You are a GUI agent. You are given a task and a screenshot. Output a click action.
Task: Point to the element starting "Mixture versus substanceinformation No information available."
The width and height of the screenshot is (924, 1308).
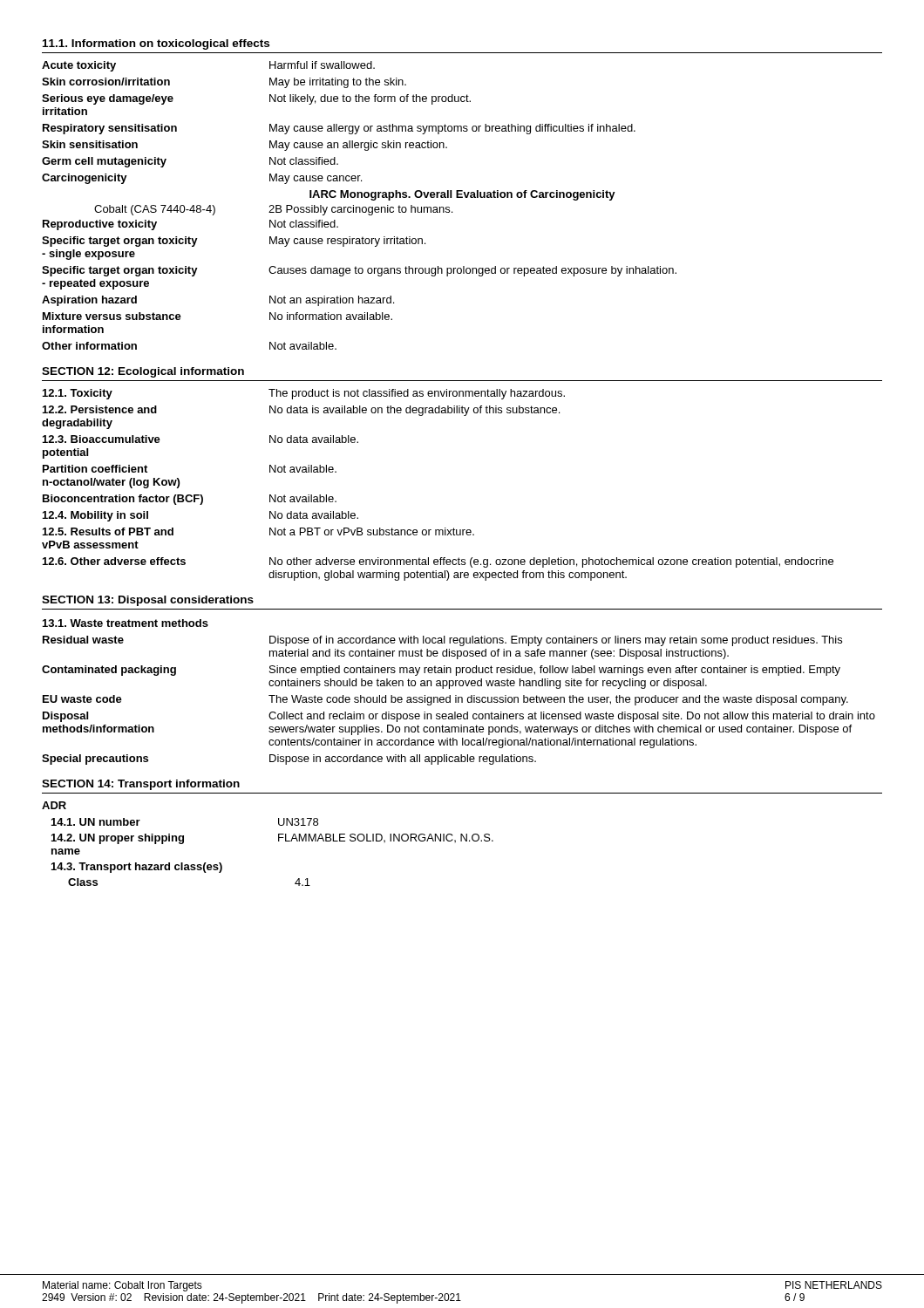coord(113,316)
